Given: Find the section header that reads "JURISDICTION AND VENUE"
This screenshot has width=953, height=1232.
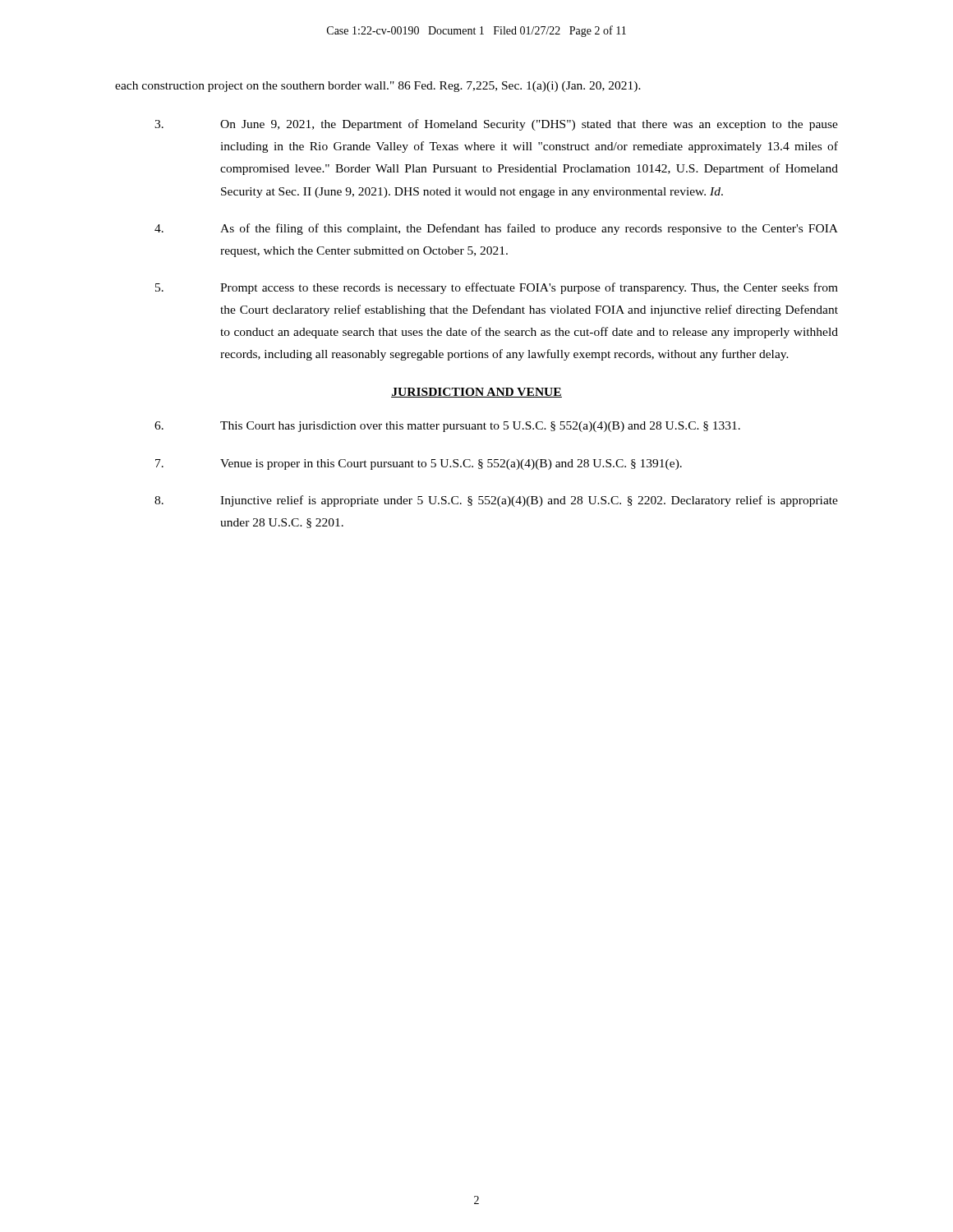Looking at the screenshot, I should click(476, 392).
